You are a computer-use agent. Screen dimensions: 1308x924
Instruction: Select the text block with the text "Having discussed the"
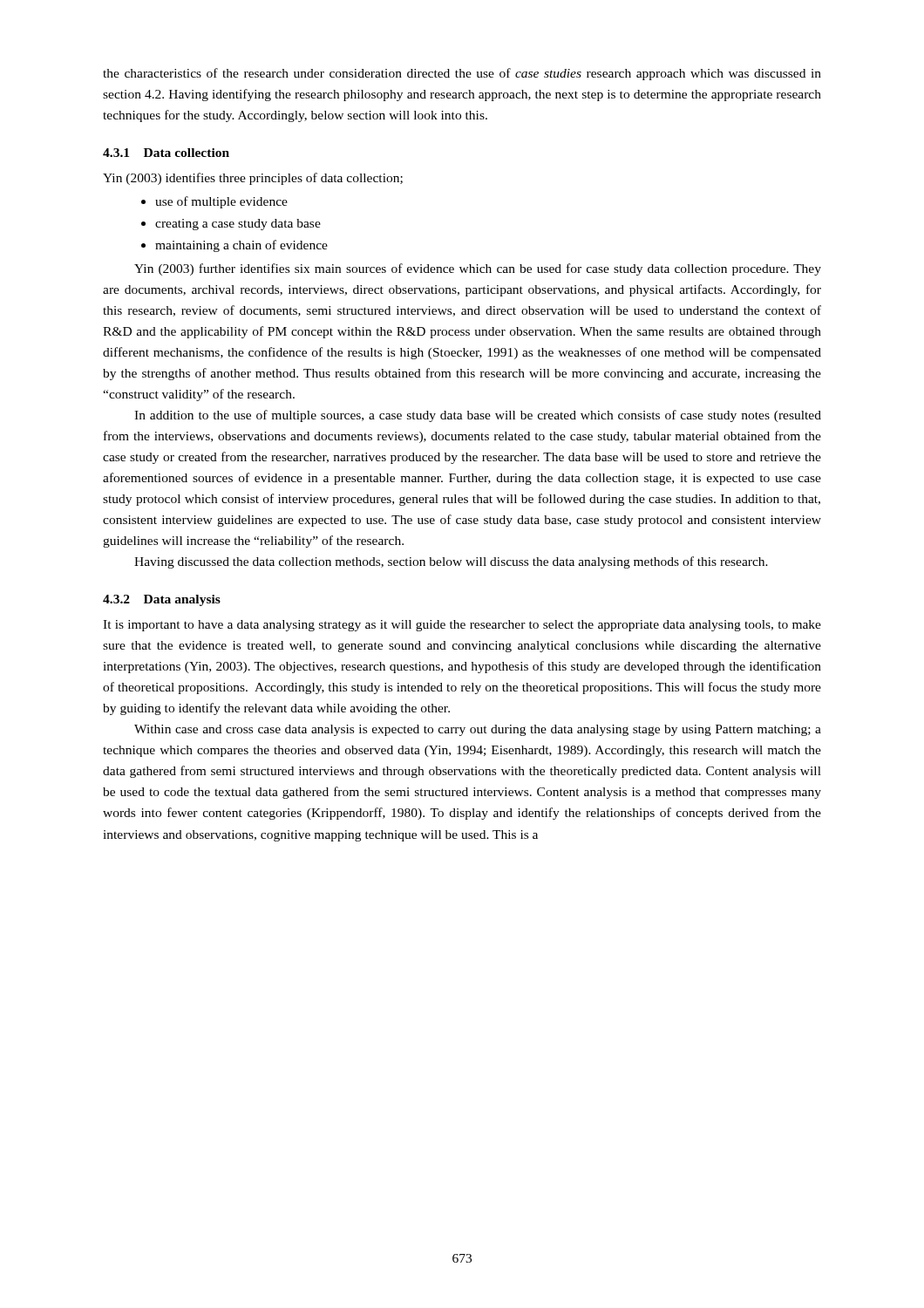pyautogui.click(x=451, y=561)
